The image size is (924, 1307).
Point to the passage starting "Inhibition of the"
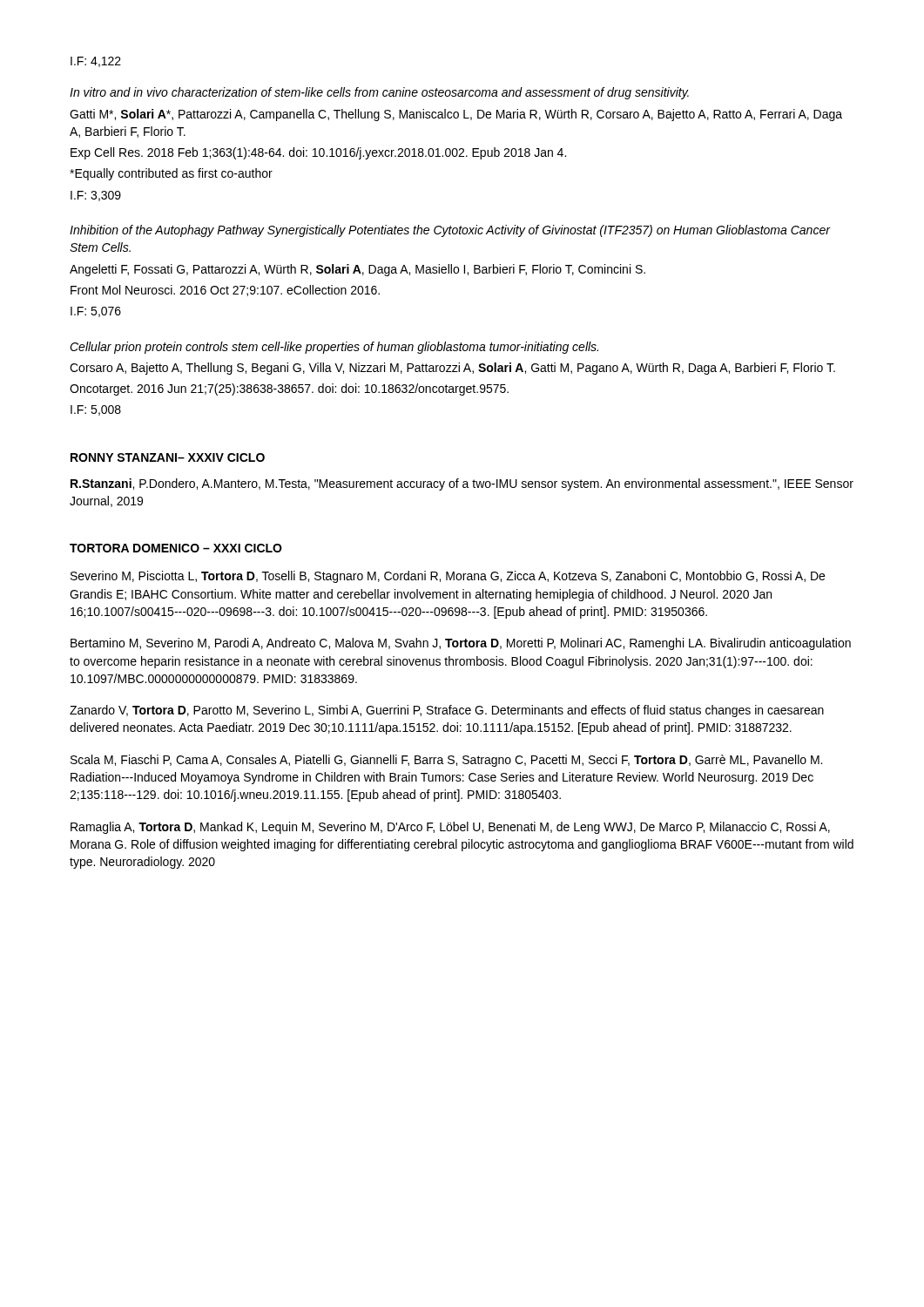pos(462,271)
